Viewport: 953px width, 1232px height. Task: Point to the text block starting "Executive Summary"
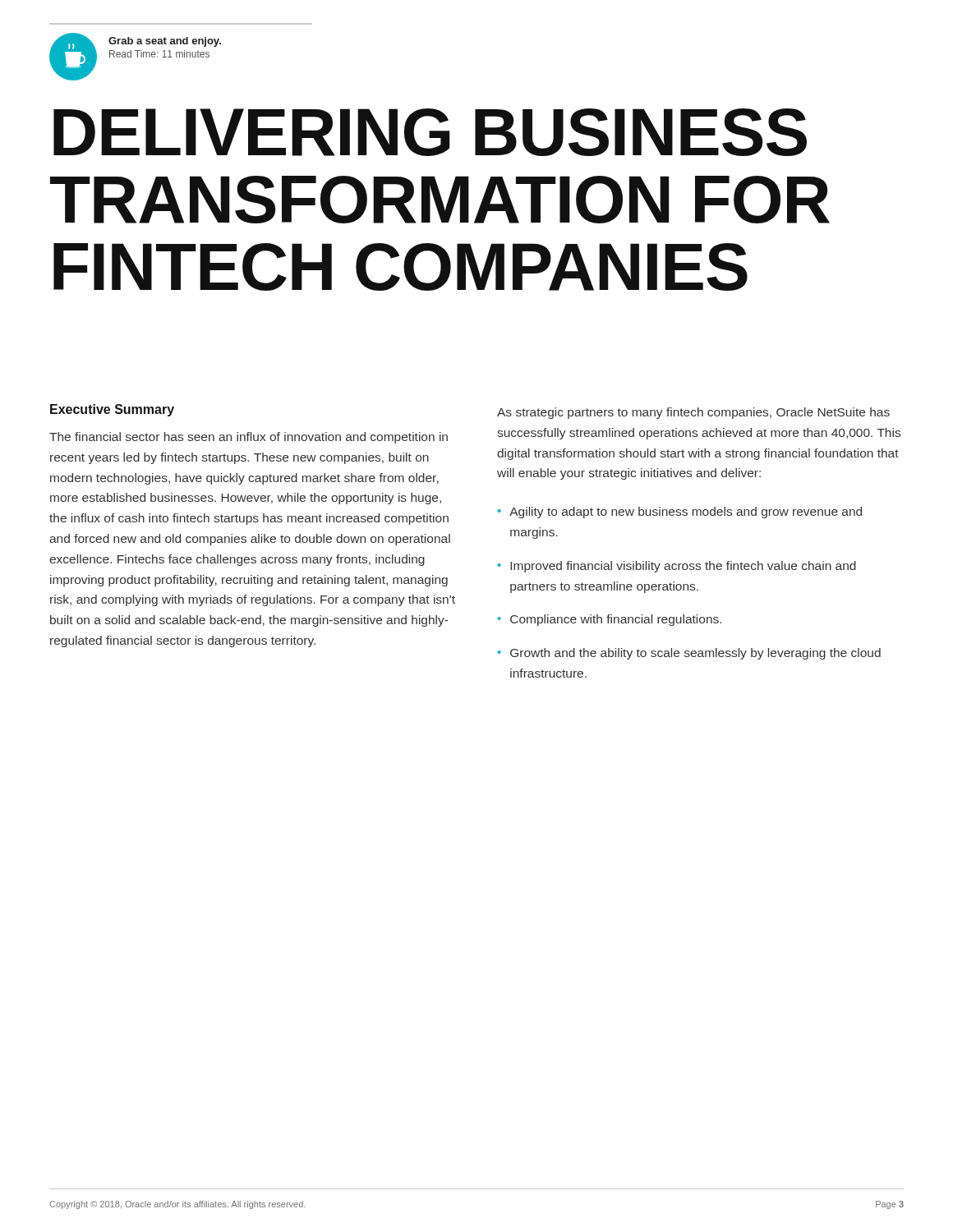pos(112,410)
